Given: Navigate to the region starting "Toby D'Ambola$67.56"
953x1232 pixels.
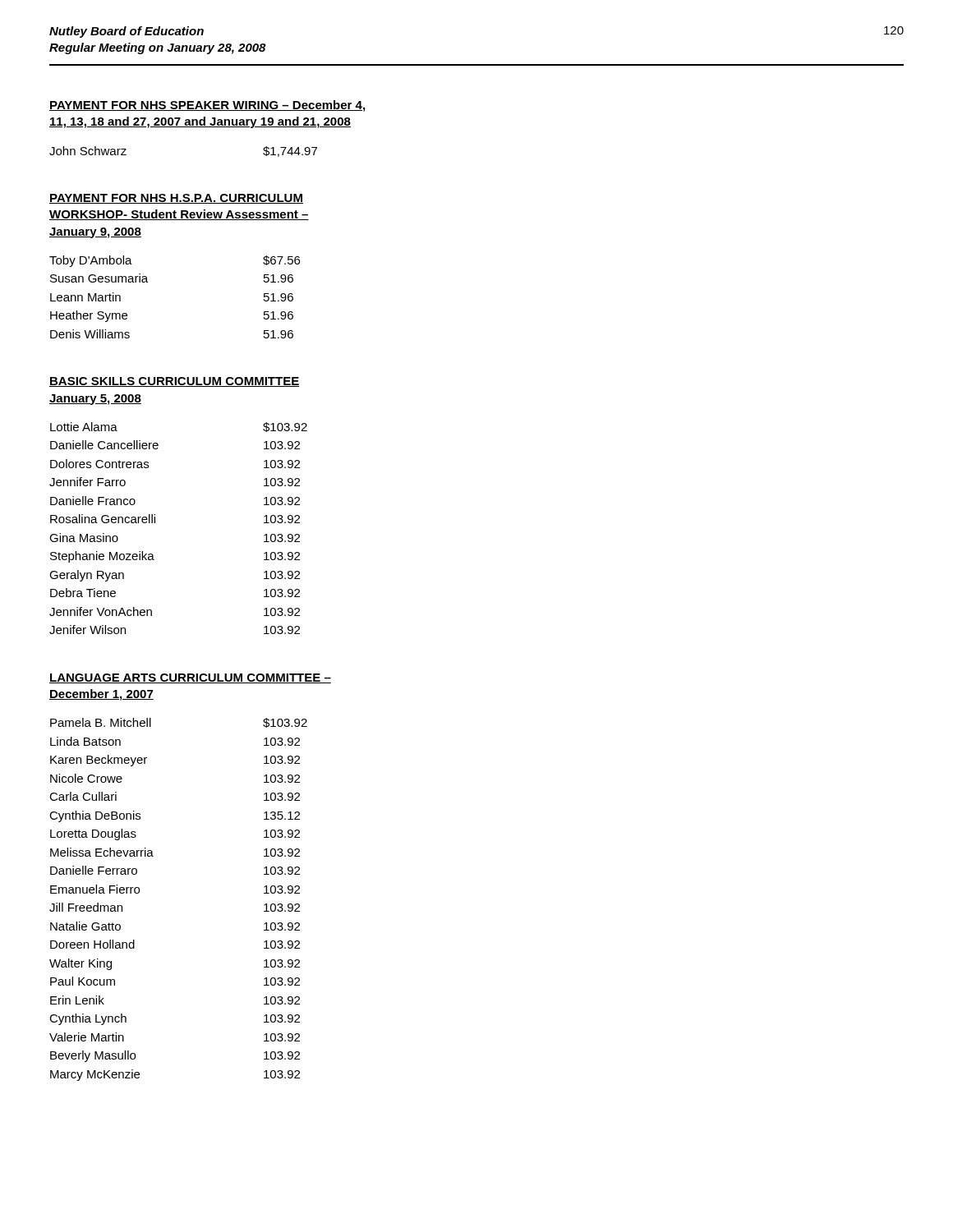Looking at the screenshot, I should (x=97, y=261).
